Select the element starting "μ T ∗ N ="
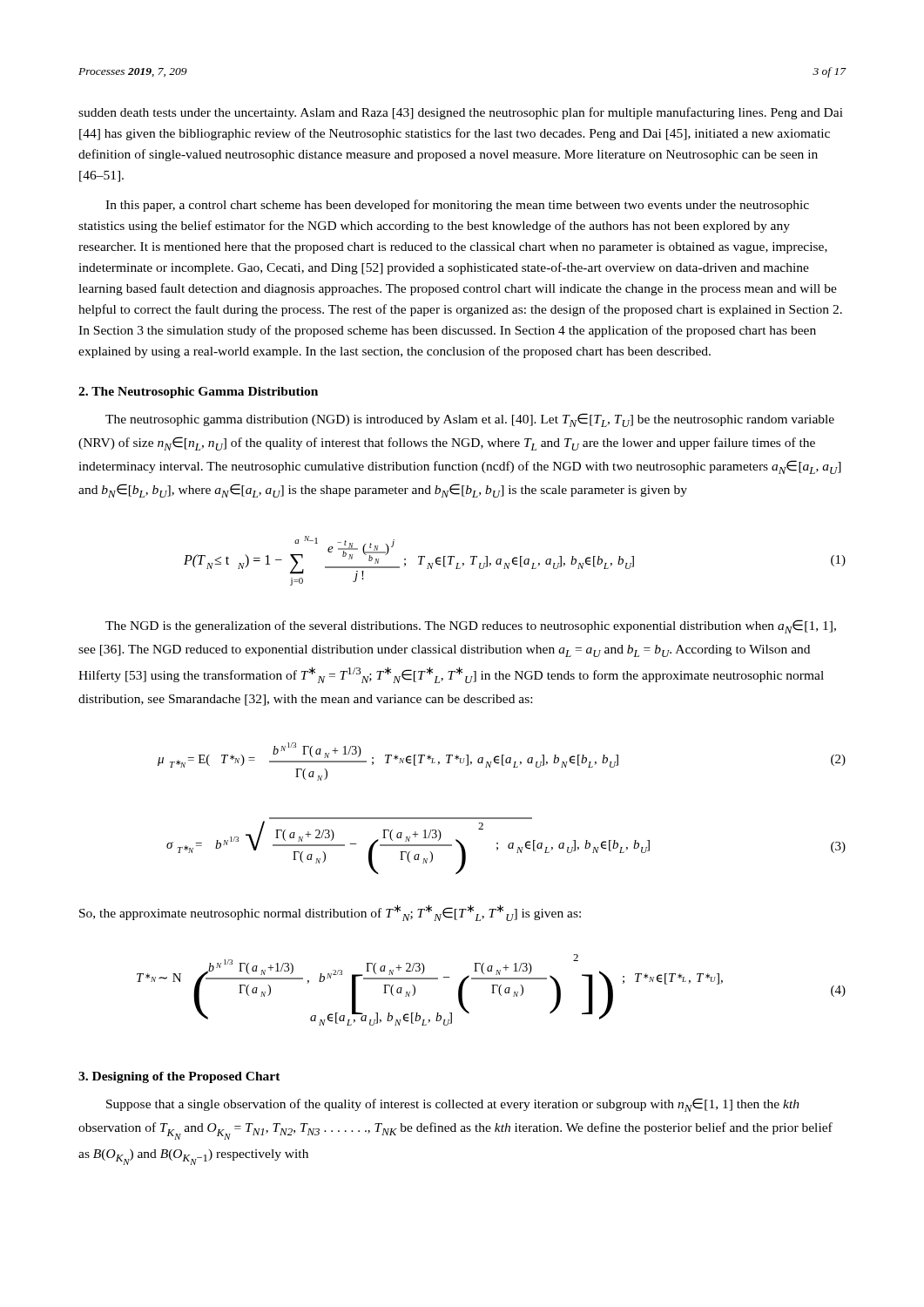Image resolution: width=924 pixels, height=1307 pixels. (x=501, y=760)
